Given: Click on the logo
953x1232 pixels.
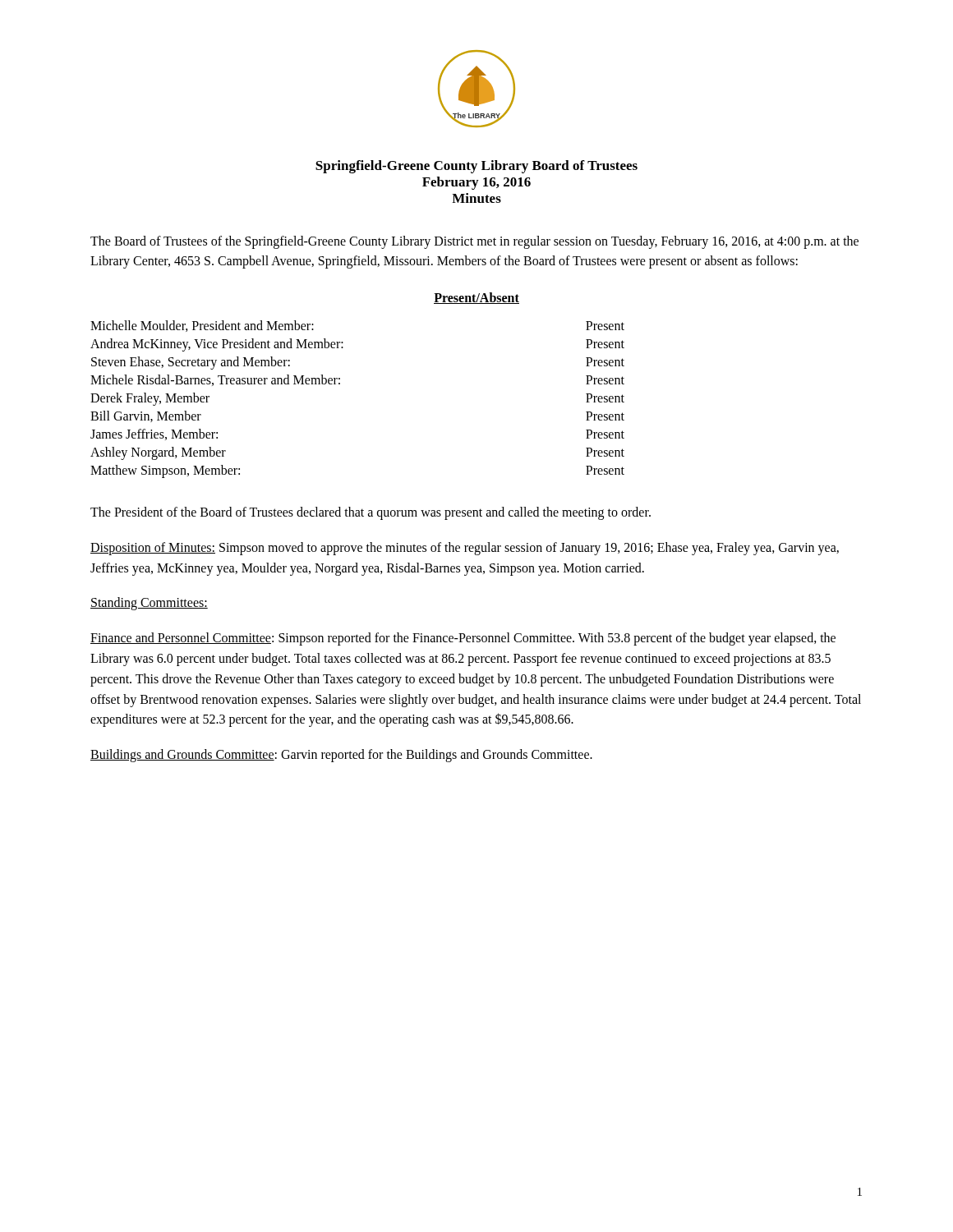Looking at the screenshot, I should pyautogui.click(x=476, y=96).
